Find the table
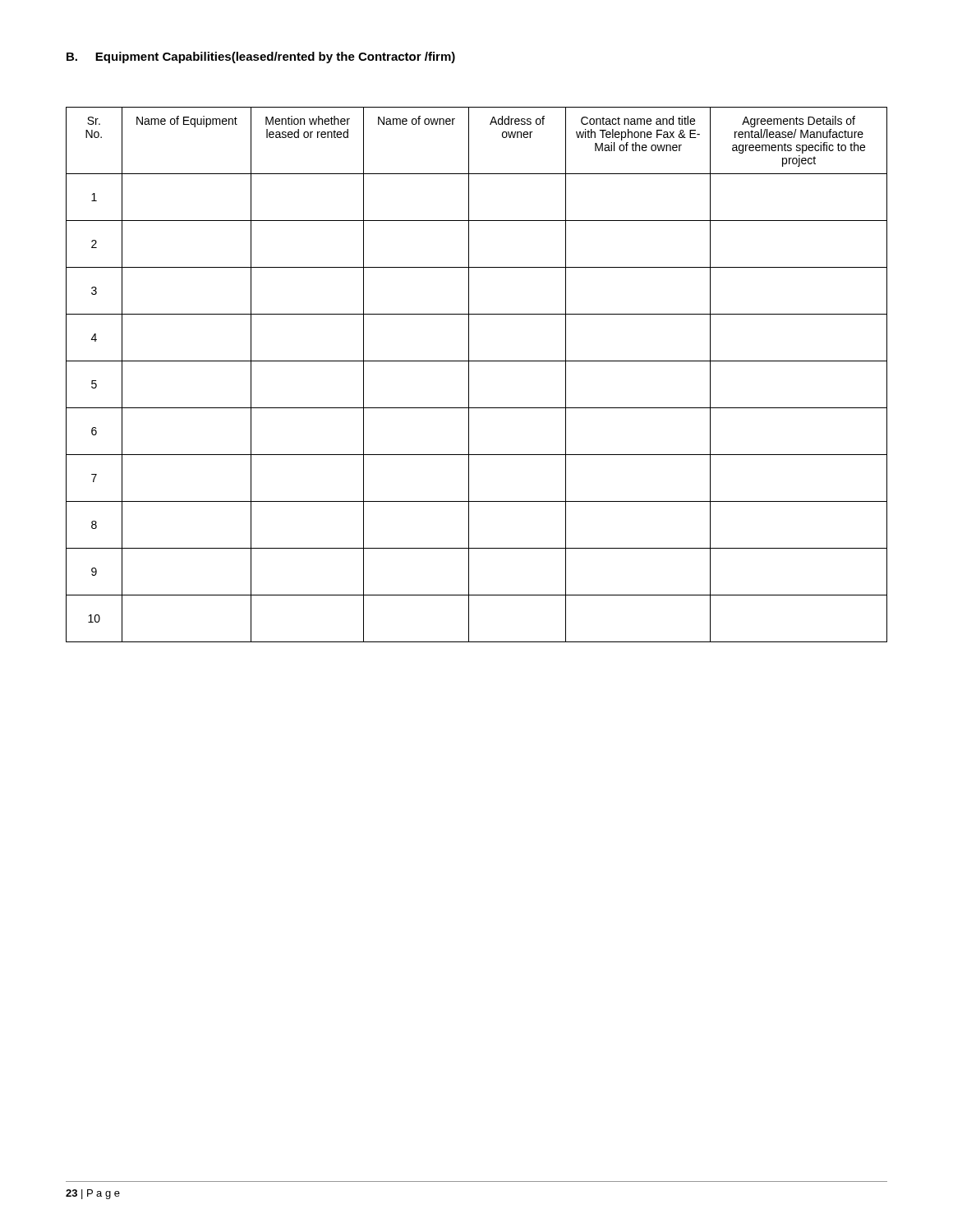Image resolution: width=953 pixels, height=1232 pixels. click(476, 375)
